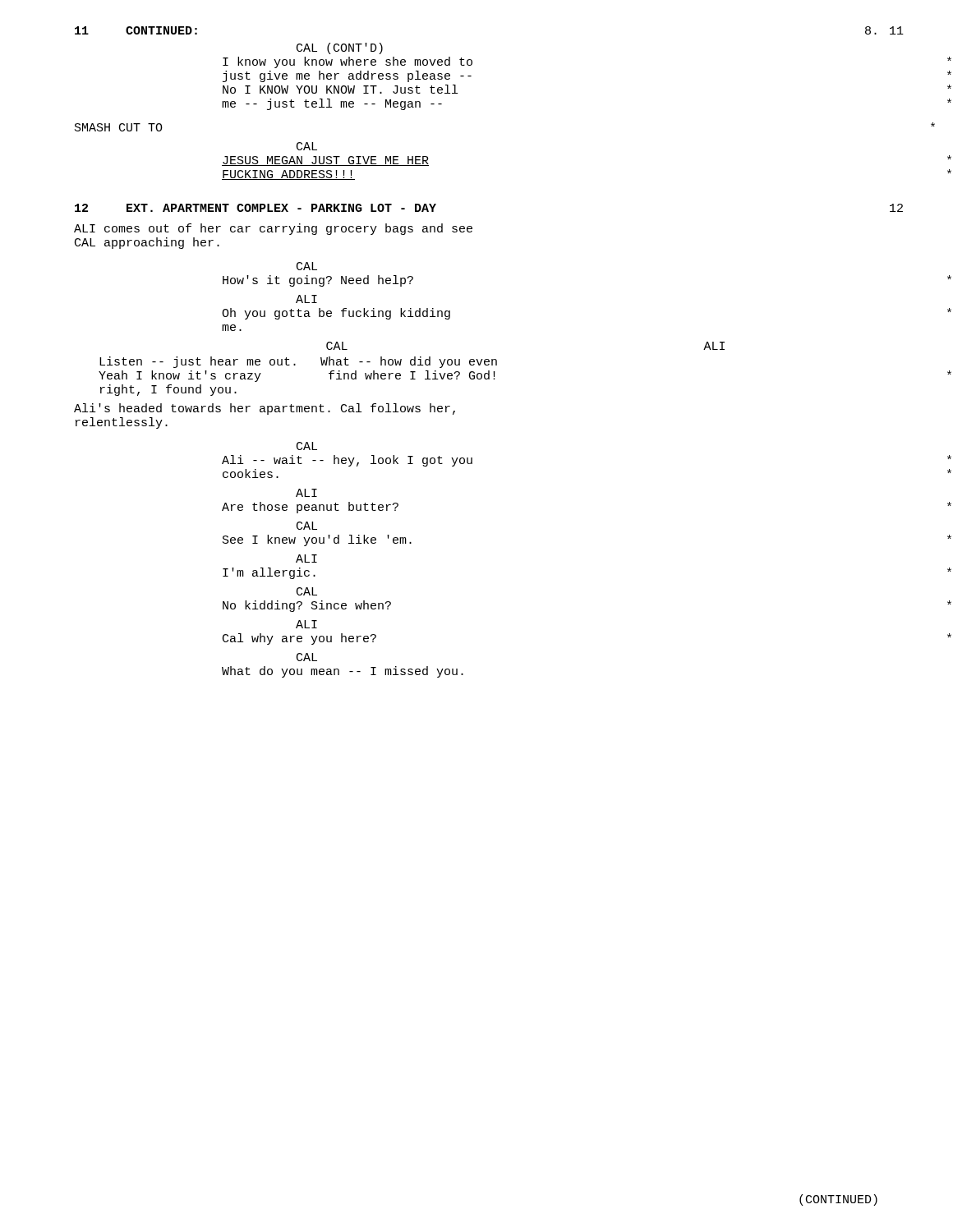Navigate to the text block starting "ALI * Cal why are you here?"

tap(306, 624)
